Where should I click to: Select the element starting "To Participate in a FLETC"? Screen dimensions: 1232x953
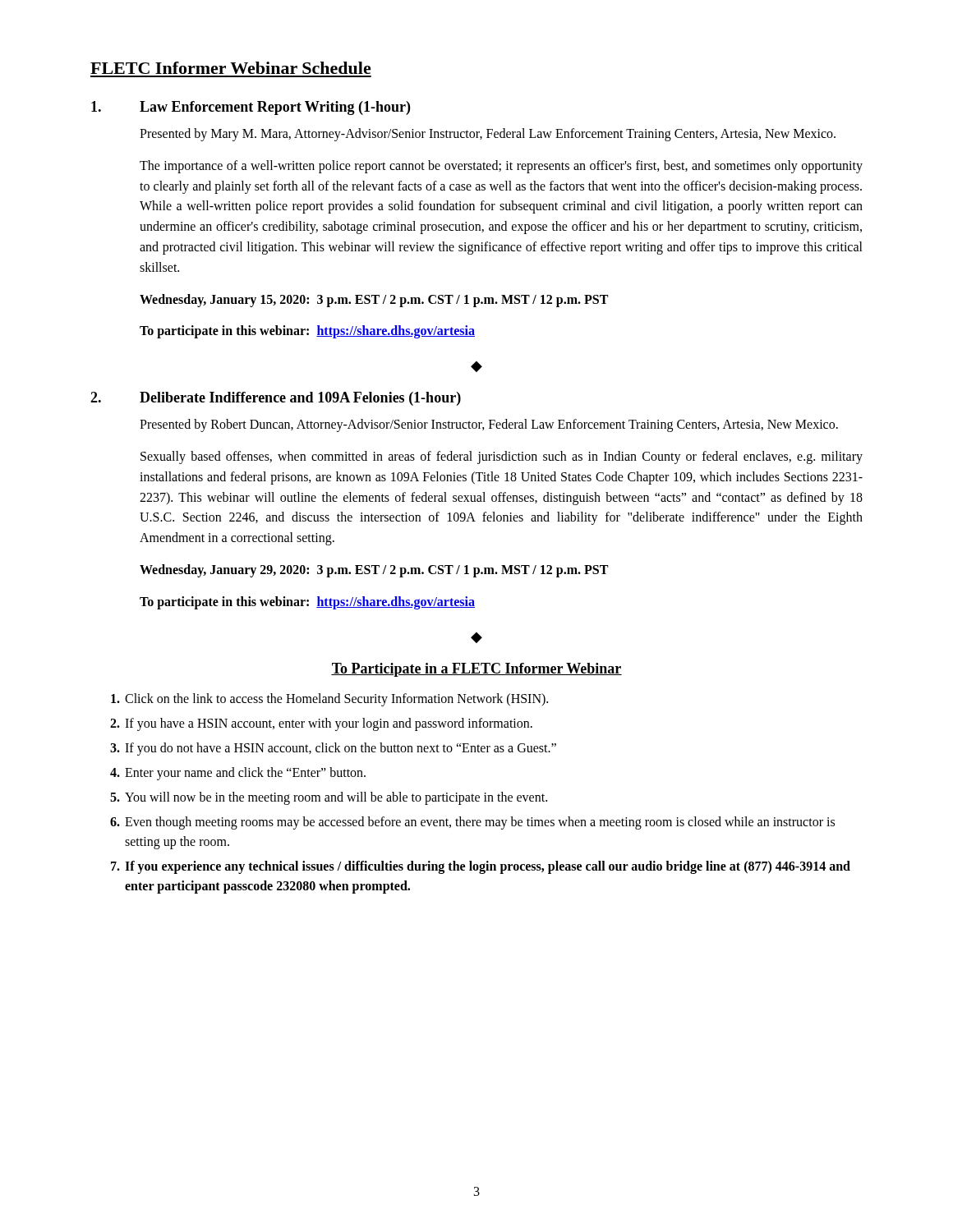476,669
